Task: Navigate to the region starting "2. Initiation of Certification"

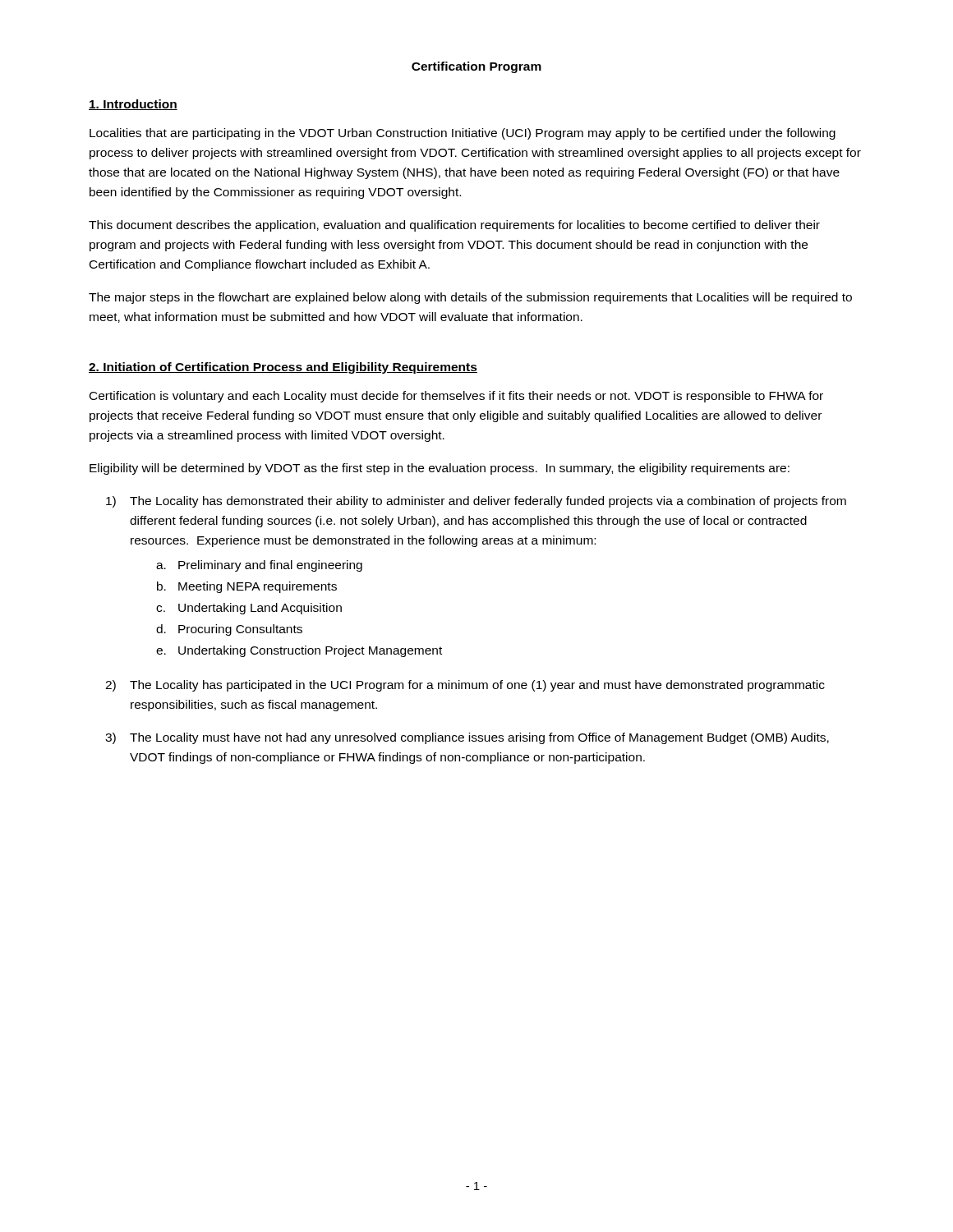Action: click(x=283, y=367)
